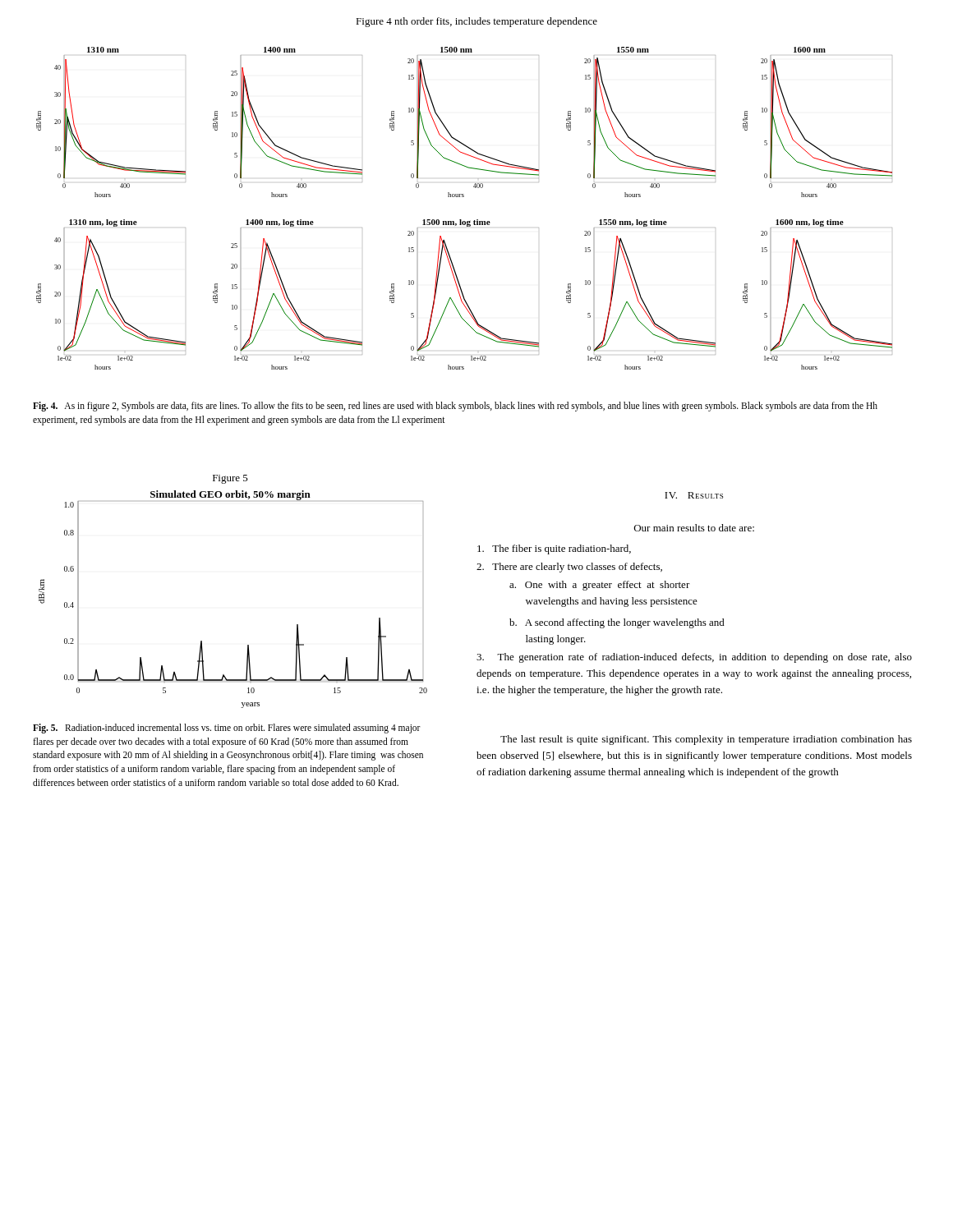This screenshot has height=1232, width=953.
Task: Click the passage that begins "Our main results to date"
Action: click(694, 528)
